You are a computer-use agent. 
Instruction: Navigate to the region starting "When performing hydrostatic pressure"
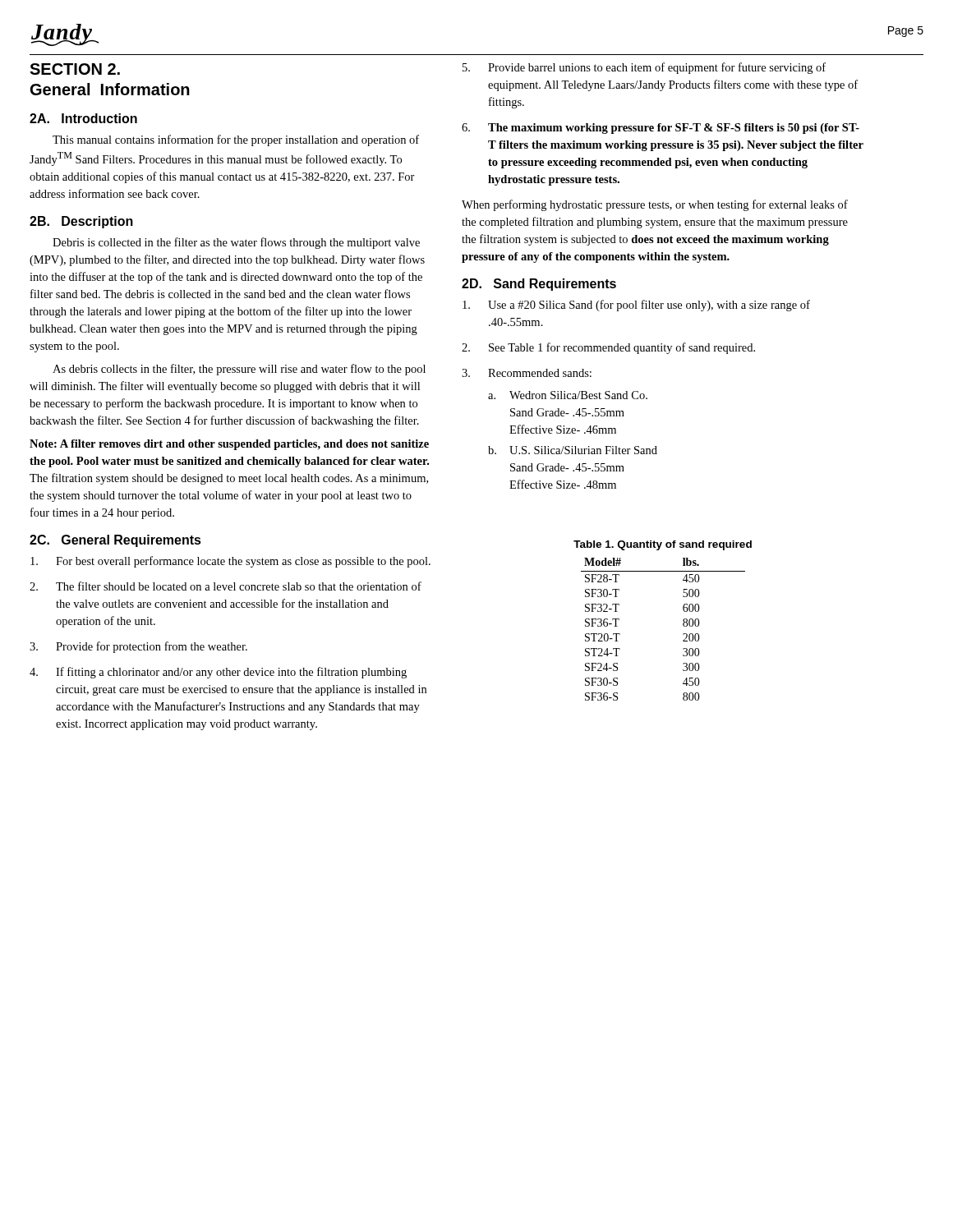[x=663, y=231]
